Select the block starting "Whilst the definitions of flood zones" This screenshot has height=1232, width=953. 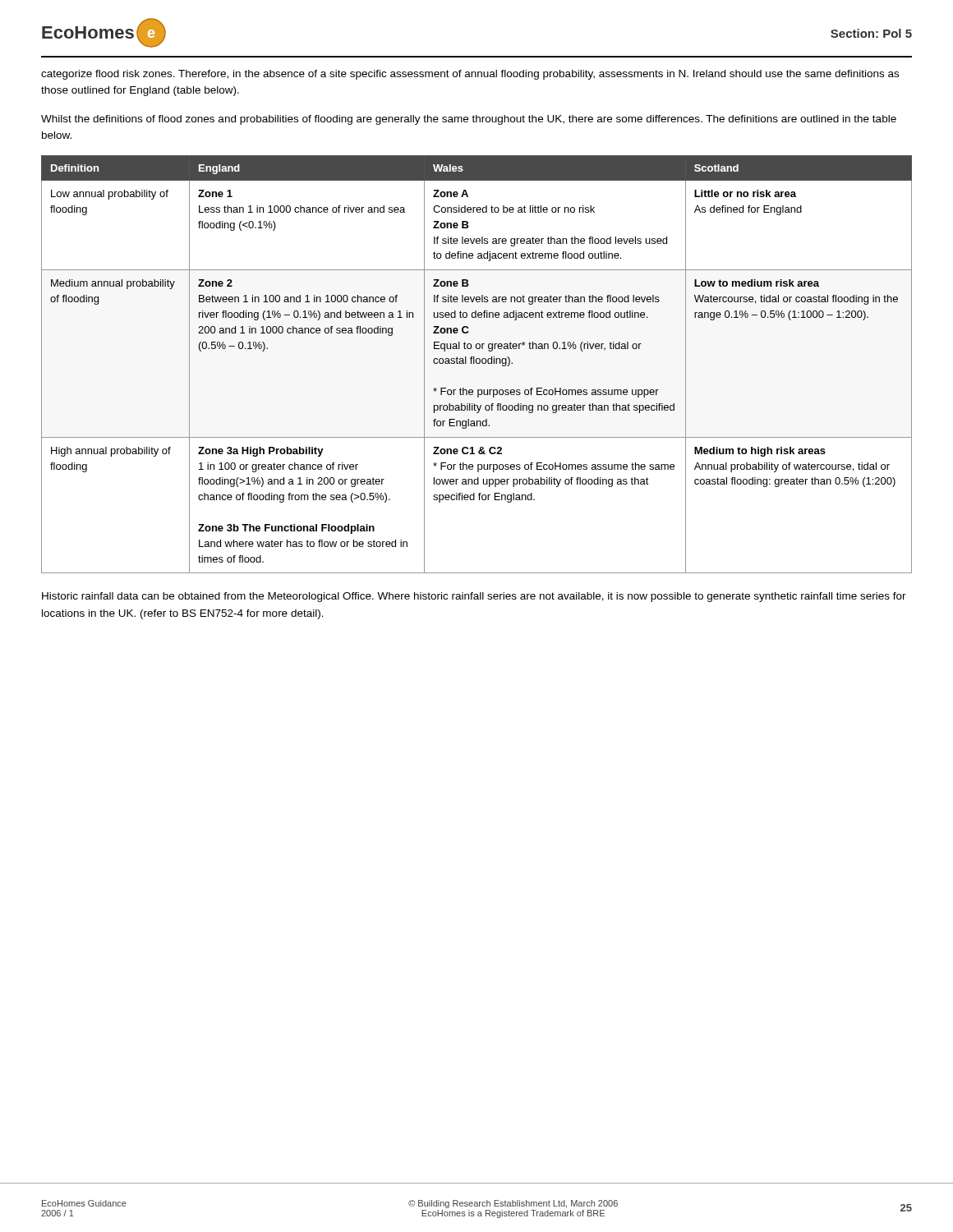point(469,127)
